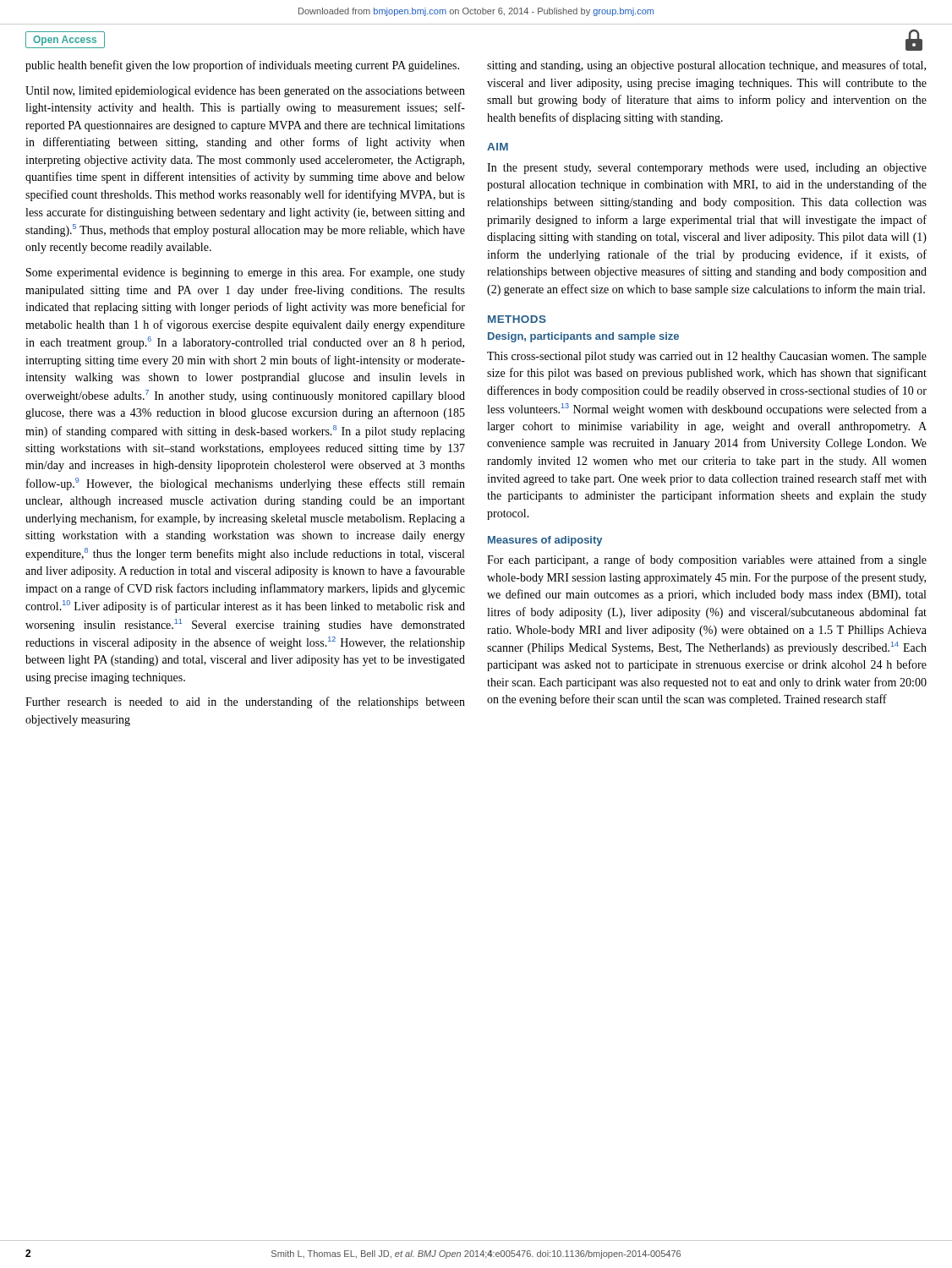Select the region starting "For each participant, a range of"
This screenshot has width=952, height=1268.
pyautogui.click(x=707, y=631)
